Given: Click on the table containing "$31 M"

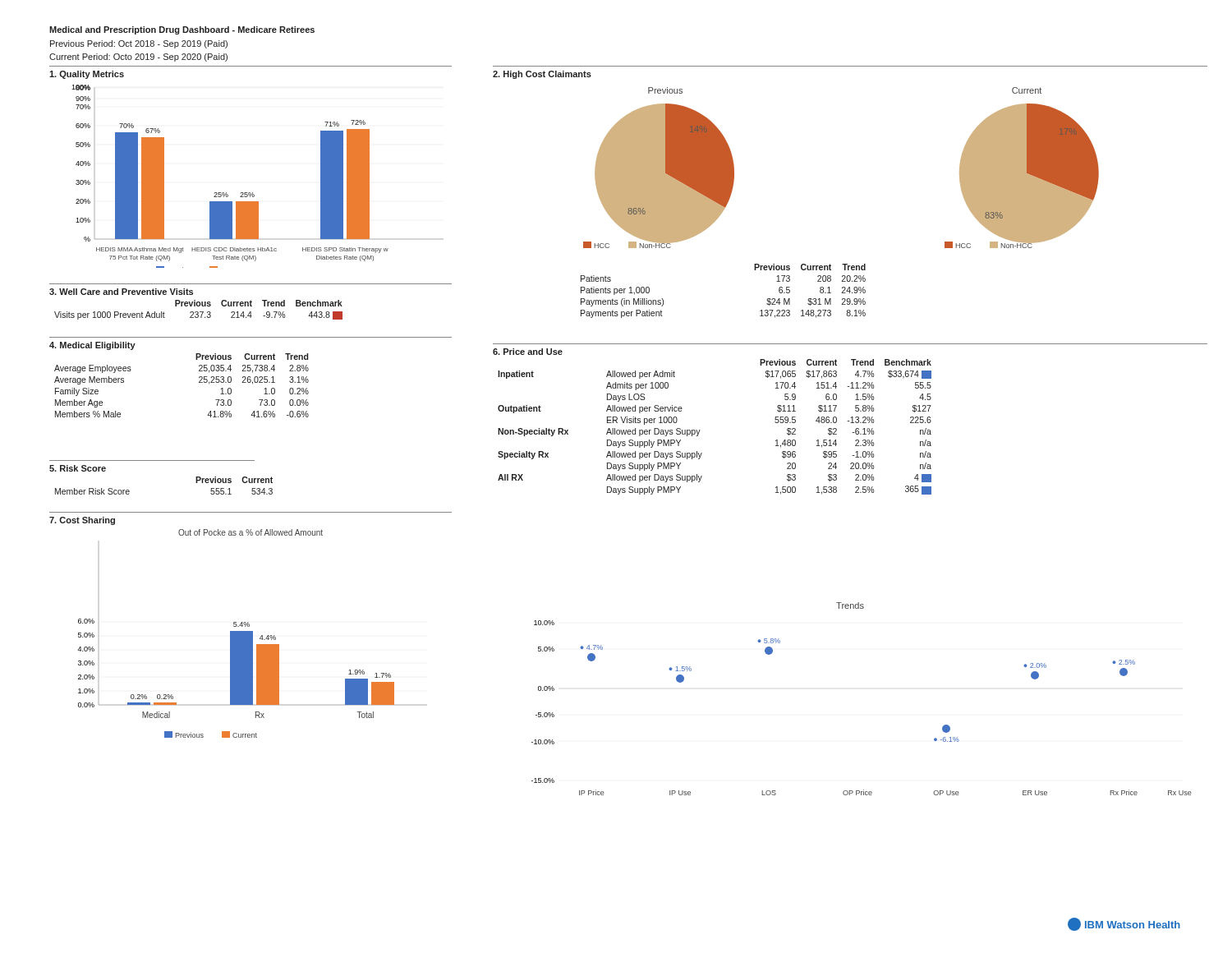Looking at the screenshot, I should (723, 290).
